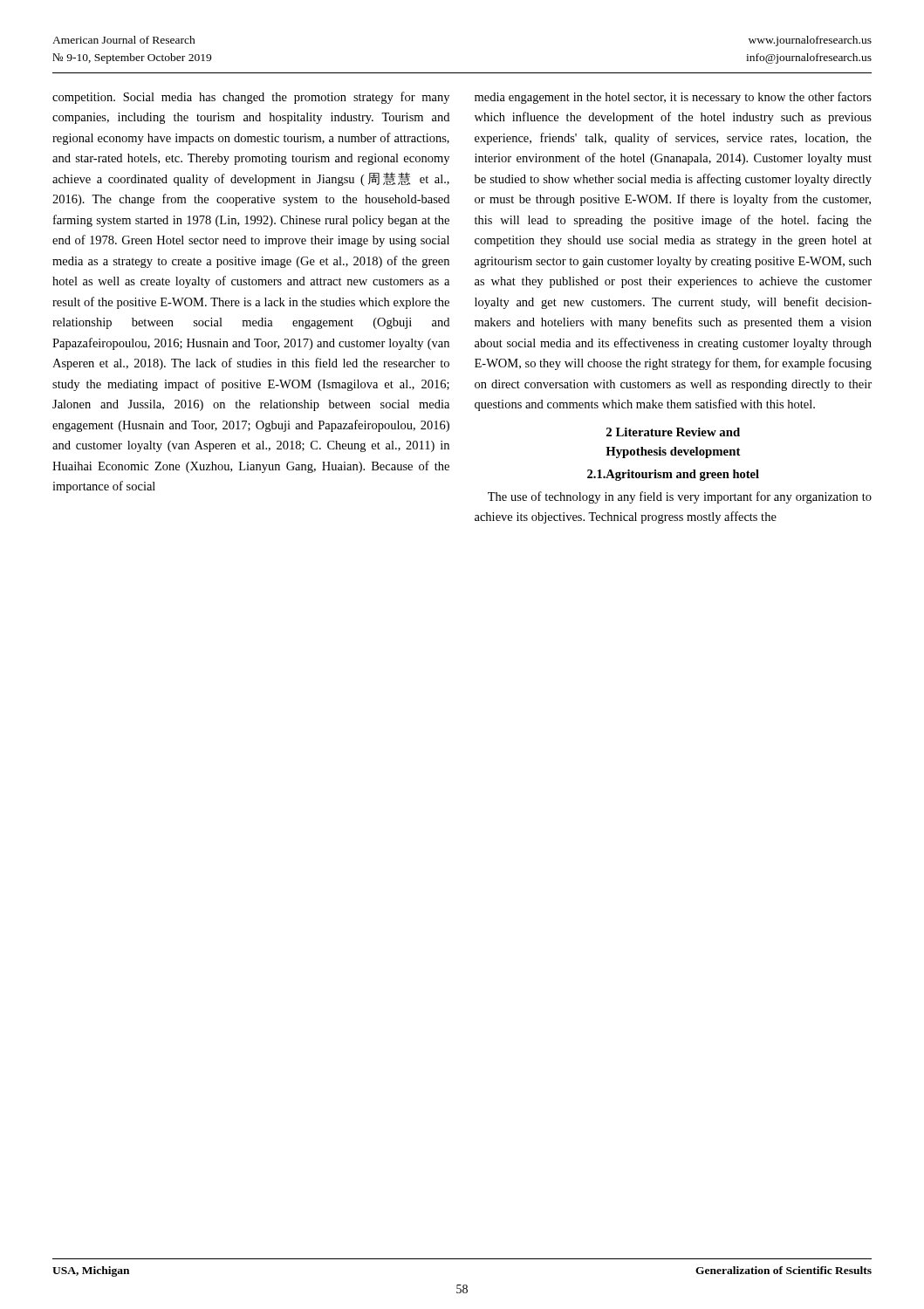Locate the element starting "2 Literature Review andHypothesis development"
This screenshot has height=1309, width=924.
pyautogui.click(x=673, y=441)
